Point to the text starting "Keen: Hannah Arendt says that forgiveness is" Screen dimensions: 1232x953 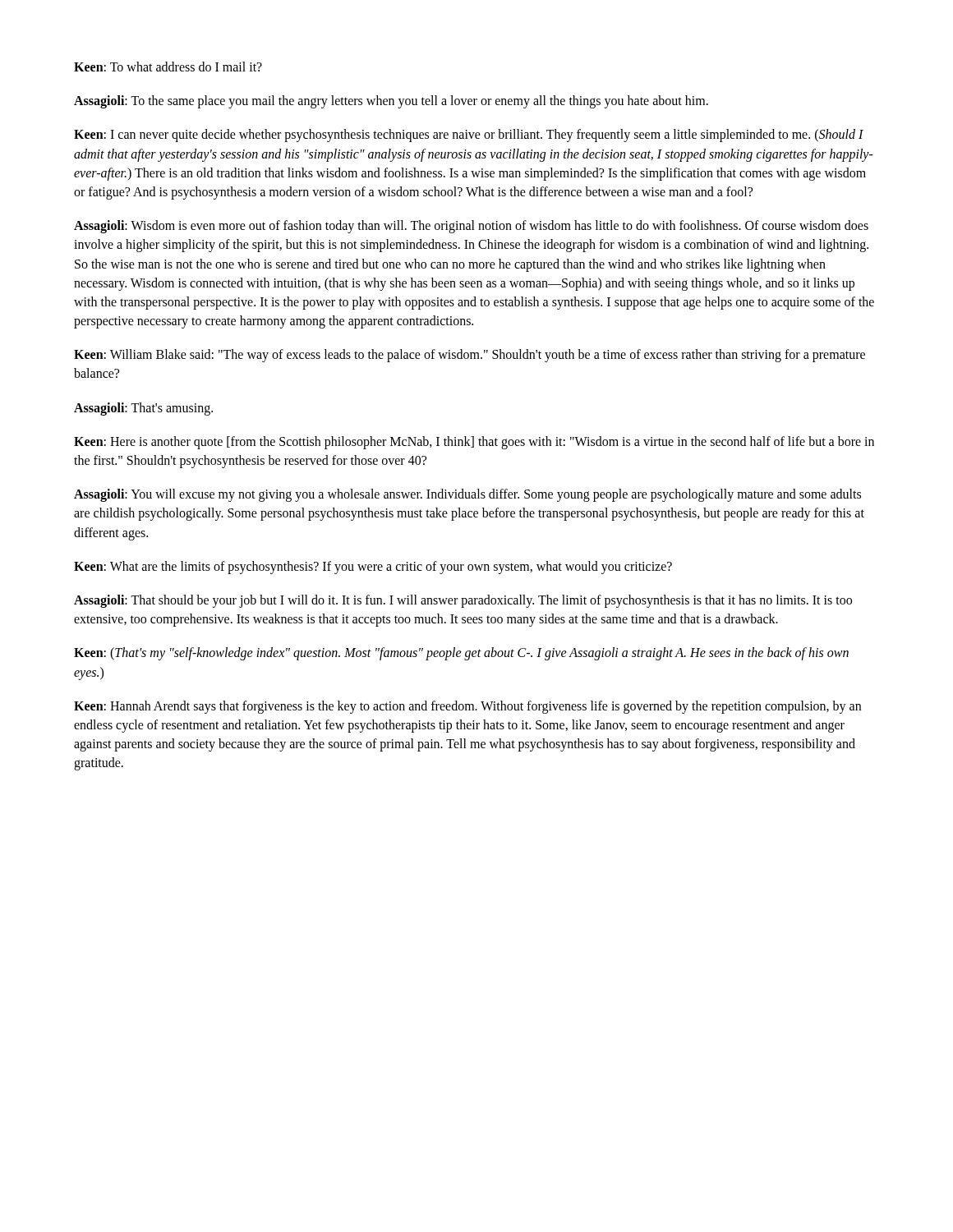point(468,734)
